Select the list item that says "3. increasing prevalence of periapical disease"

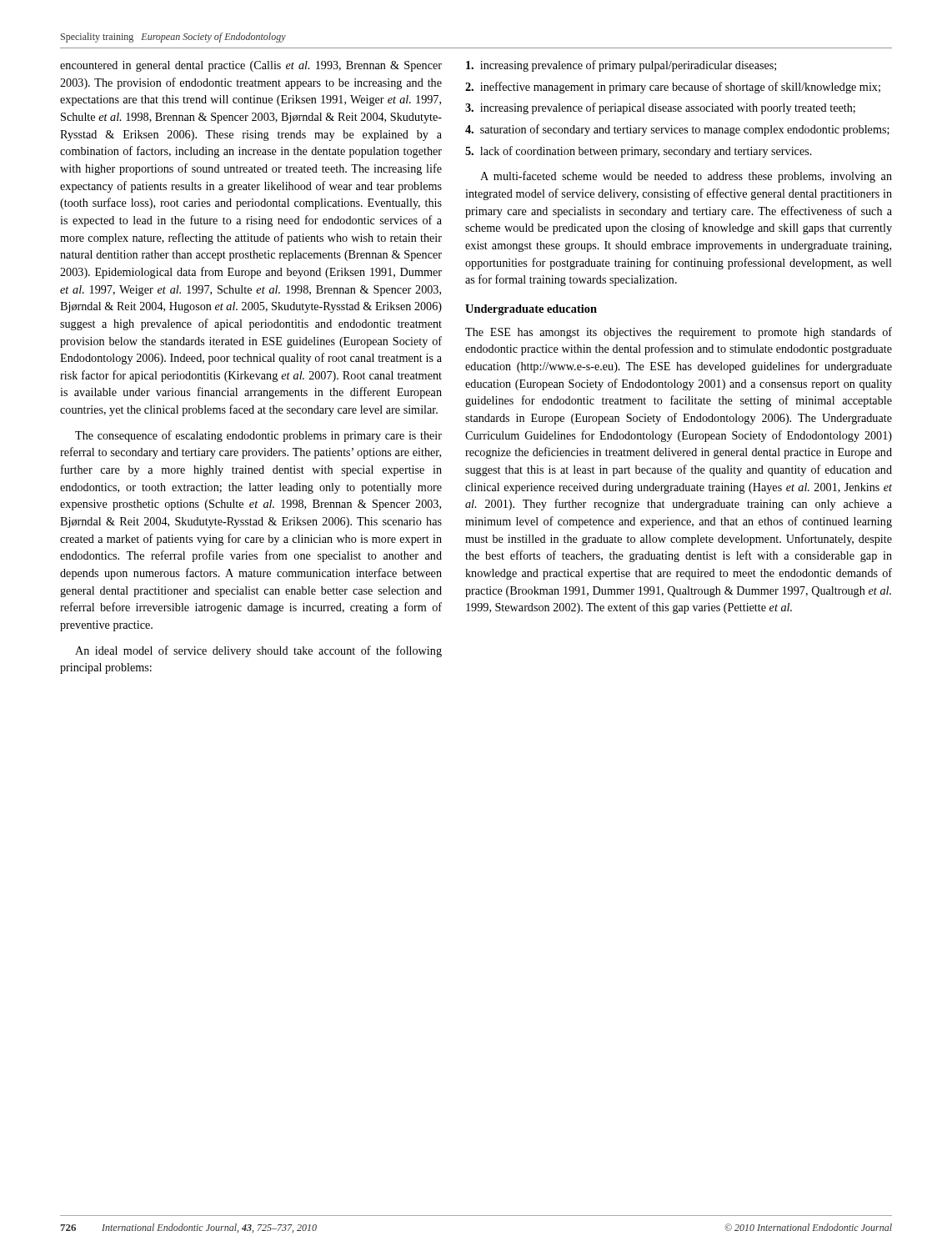click(x=661, y=108)
